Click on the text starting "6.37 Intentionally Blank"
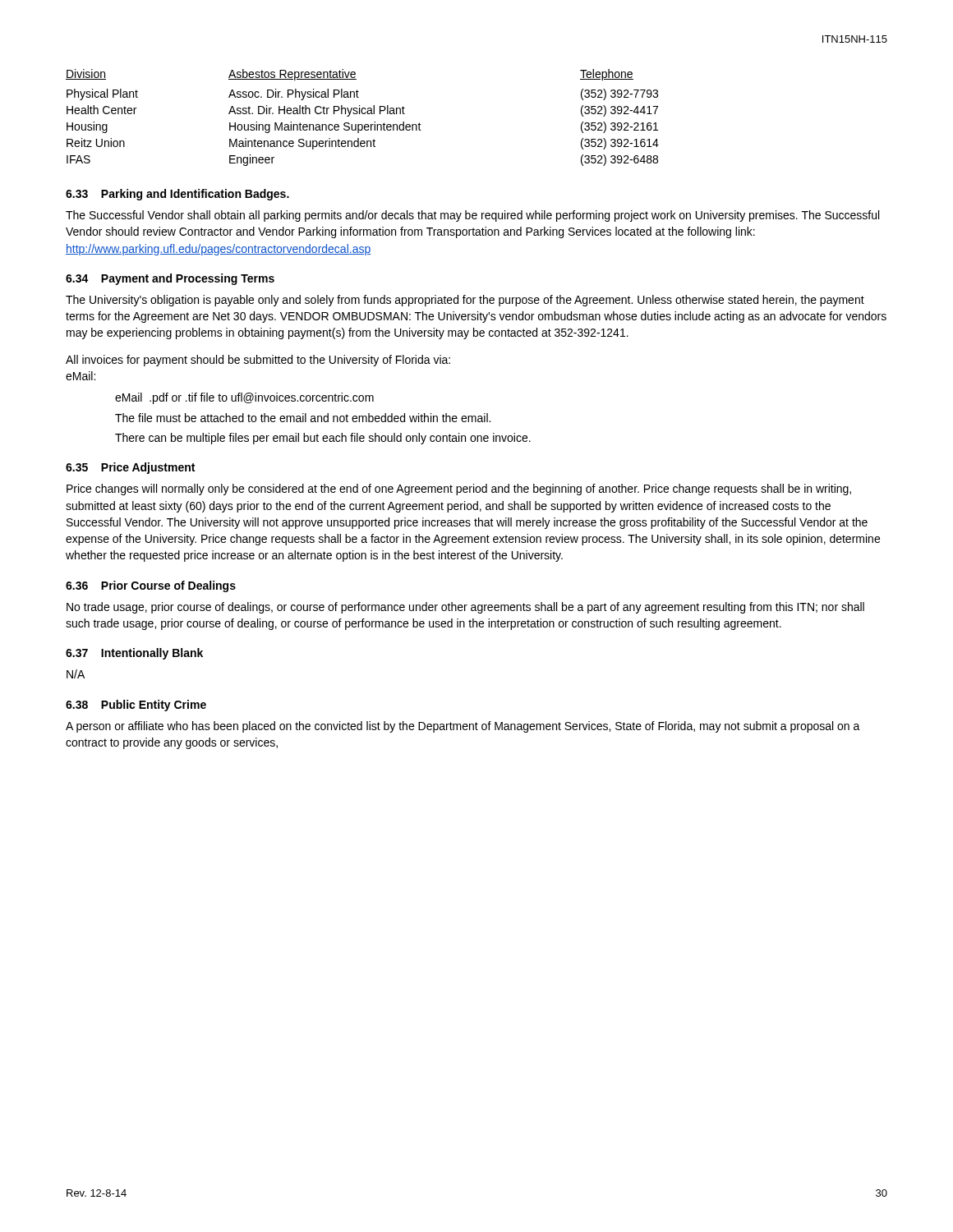 pos(134,653)
